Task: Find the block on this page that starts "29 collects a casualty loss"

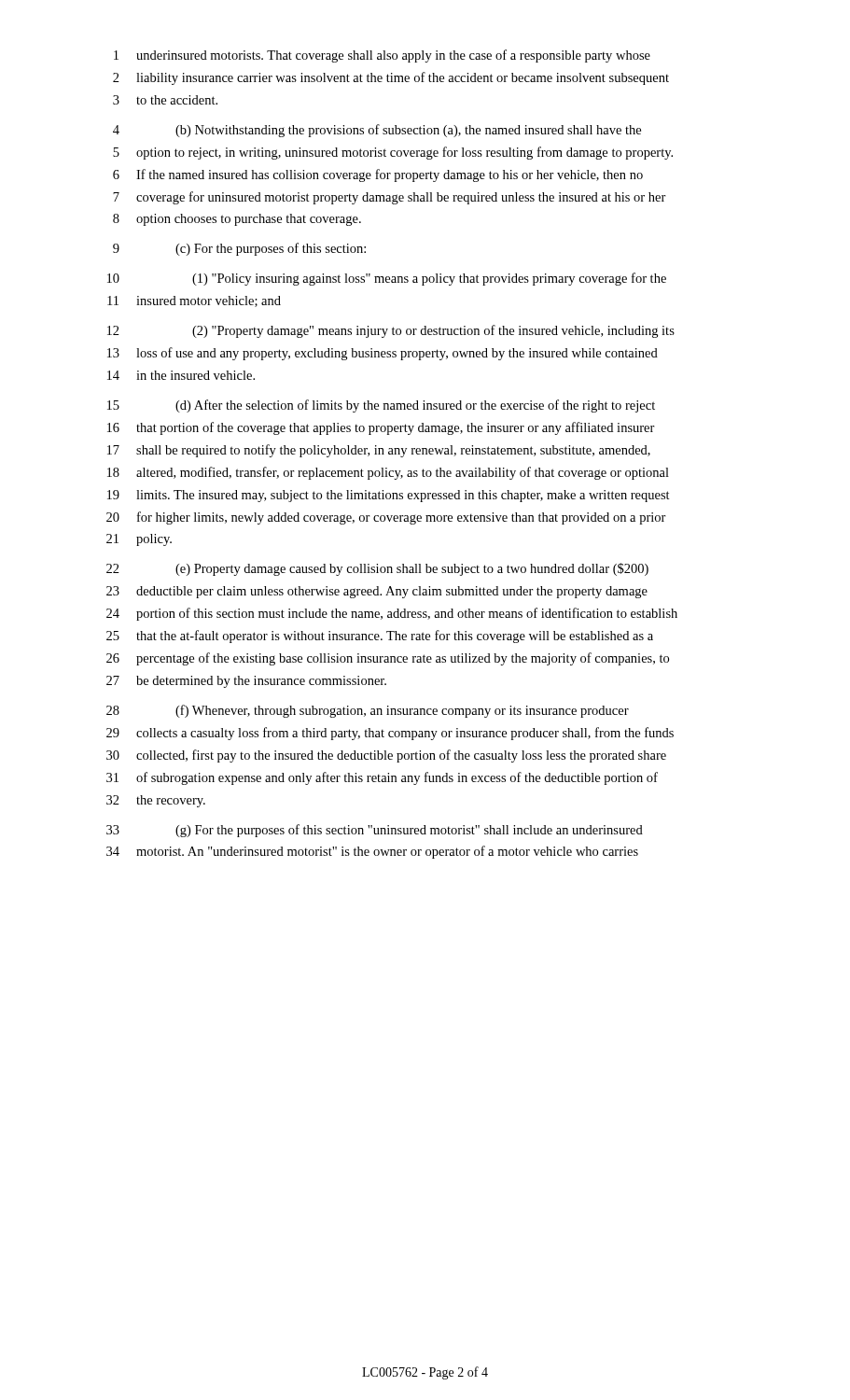Action: point(433,733)
